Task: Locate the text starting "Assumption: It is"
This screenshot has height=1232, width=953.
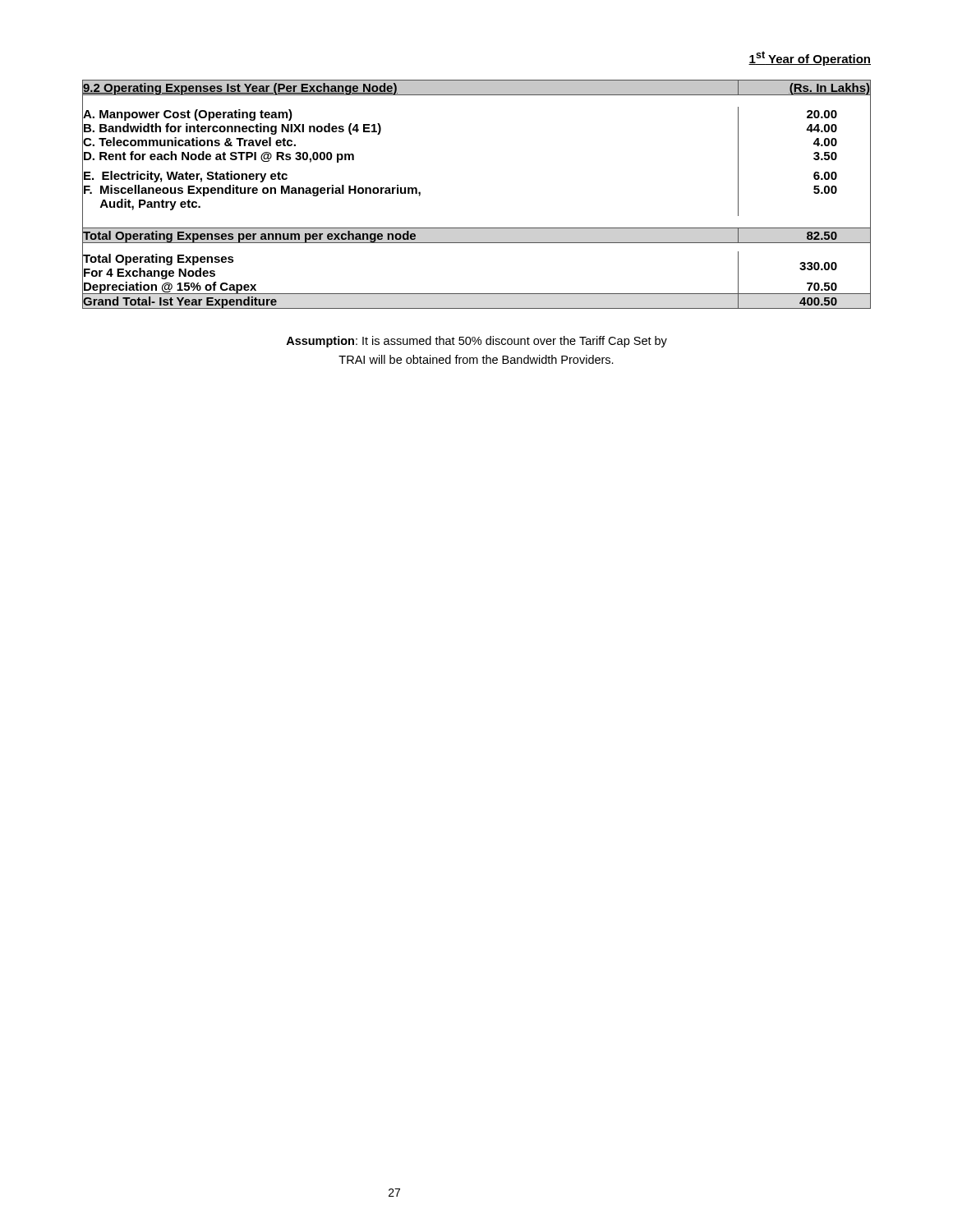Action: 476,350
